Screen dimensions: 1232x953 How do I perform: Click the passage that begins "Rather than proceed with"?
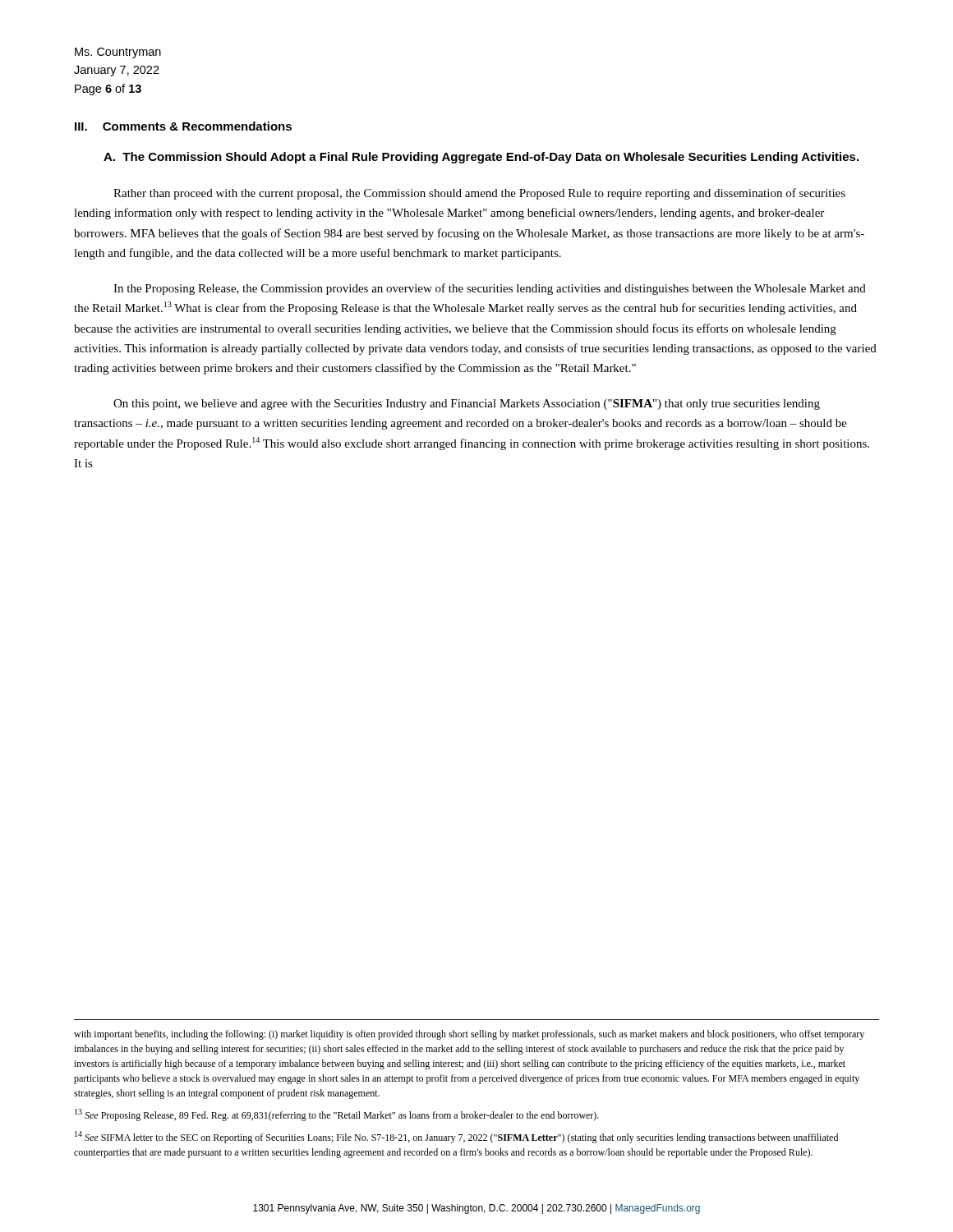coord(469,223)
